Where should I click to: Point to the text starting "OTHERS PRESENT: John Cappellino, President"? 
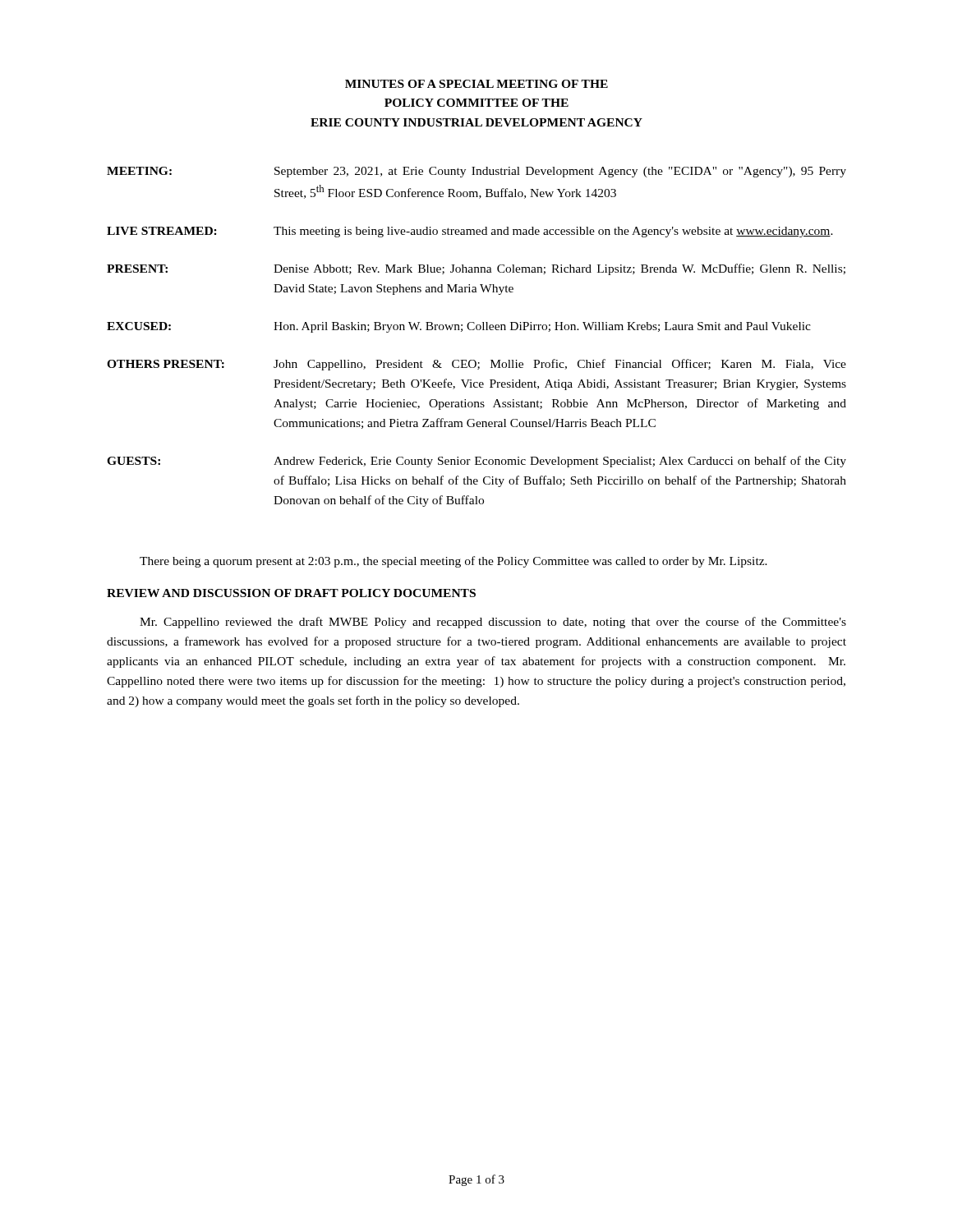coord(476,393)
